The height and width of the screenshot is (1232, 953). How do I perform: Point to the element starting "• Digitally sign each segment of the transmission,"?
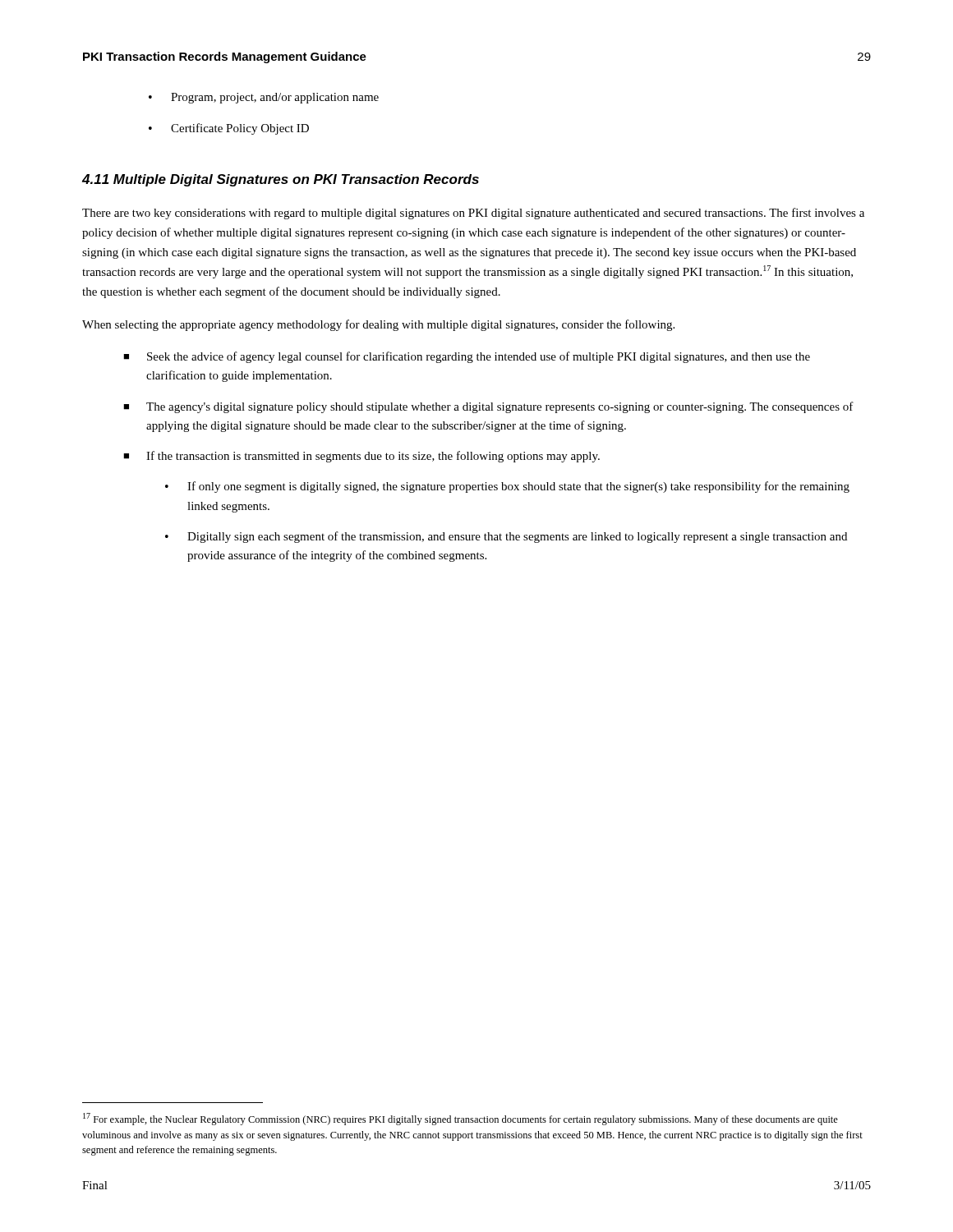click(518, 546)
